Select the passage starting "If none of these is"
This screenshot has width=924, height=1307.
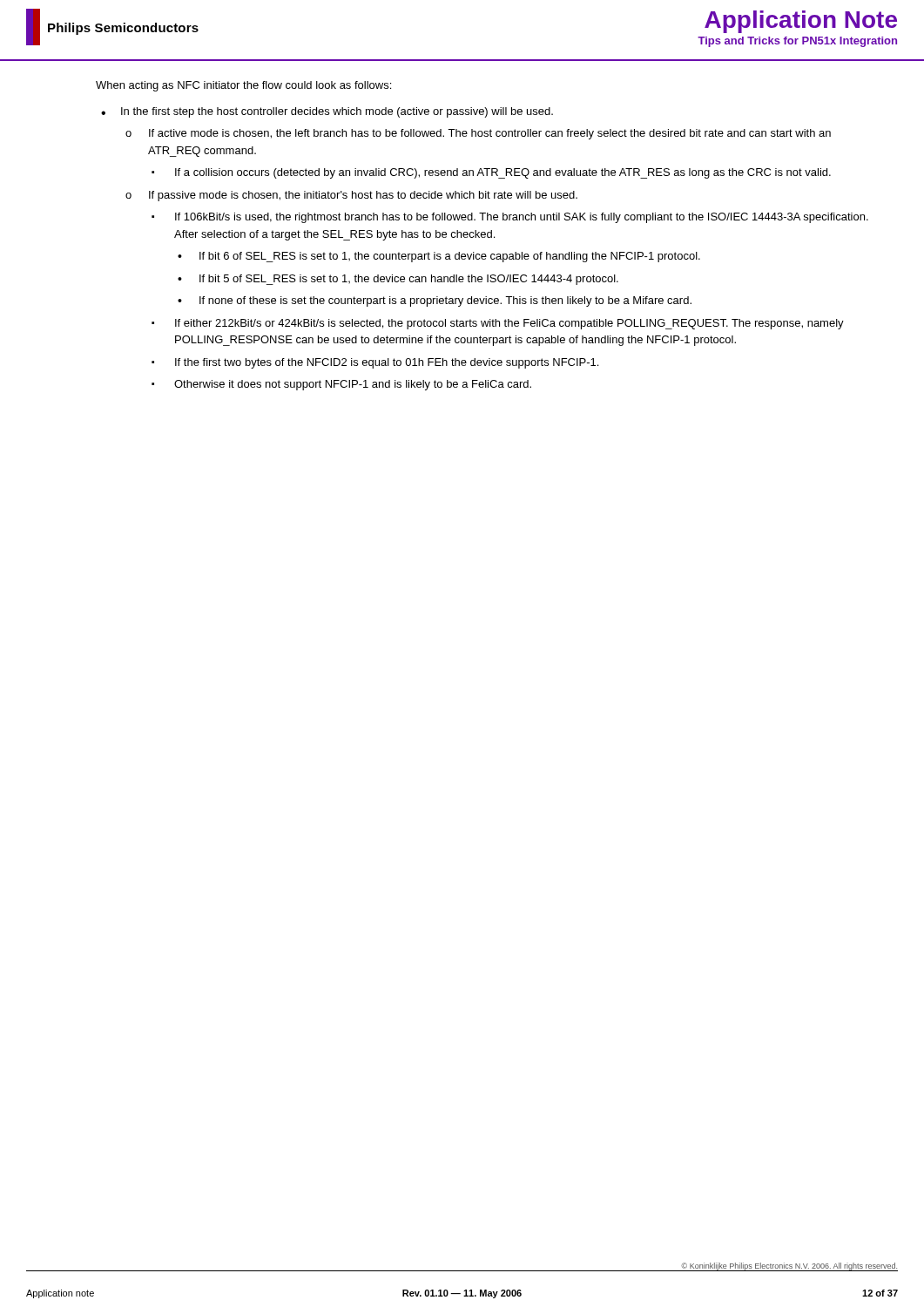[x=445, y=300]
